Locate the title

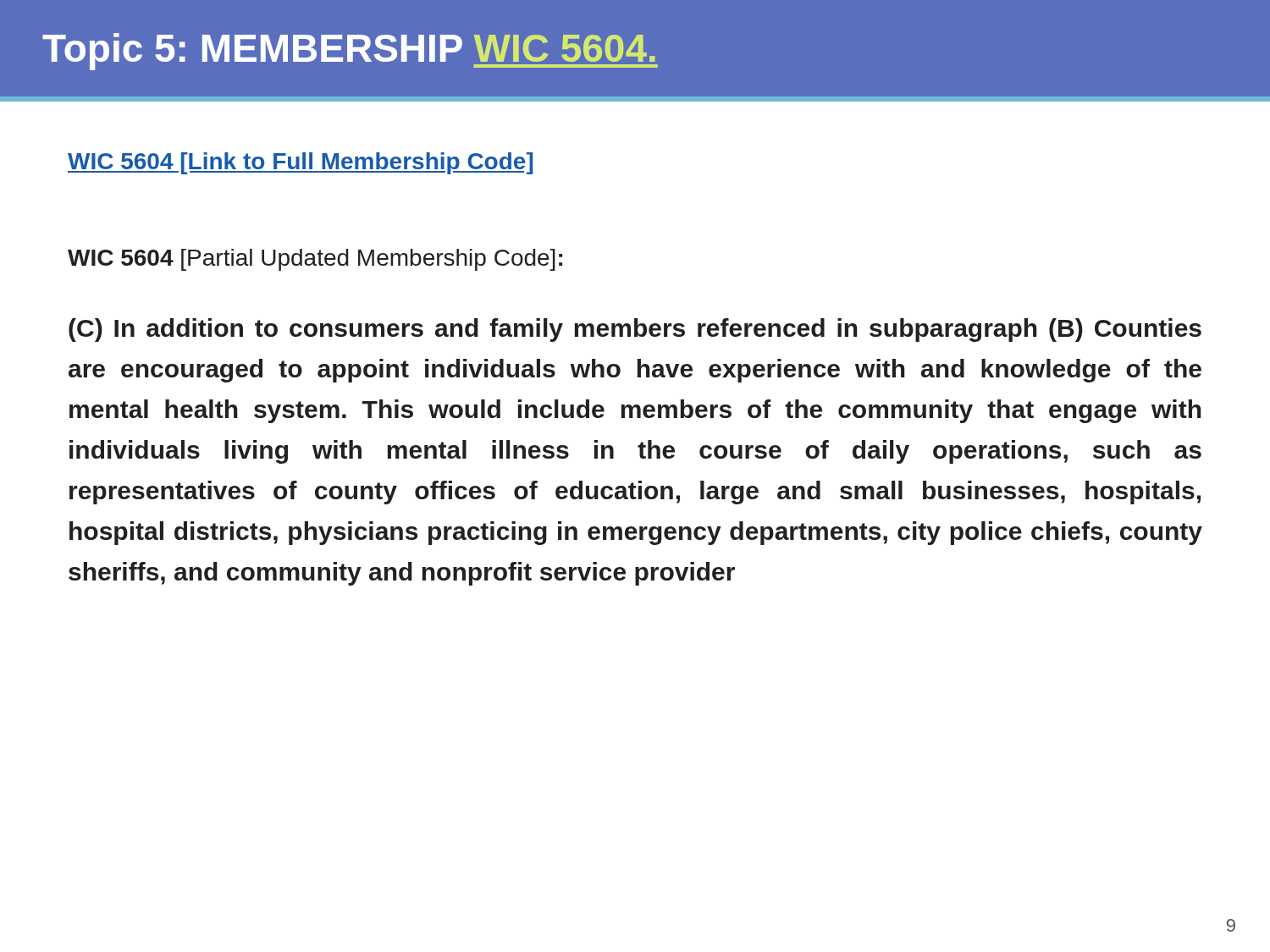(x=350, y=48)
